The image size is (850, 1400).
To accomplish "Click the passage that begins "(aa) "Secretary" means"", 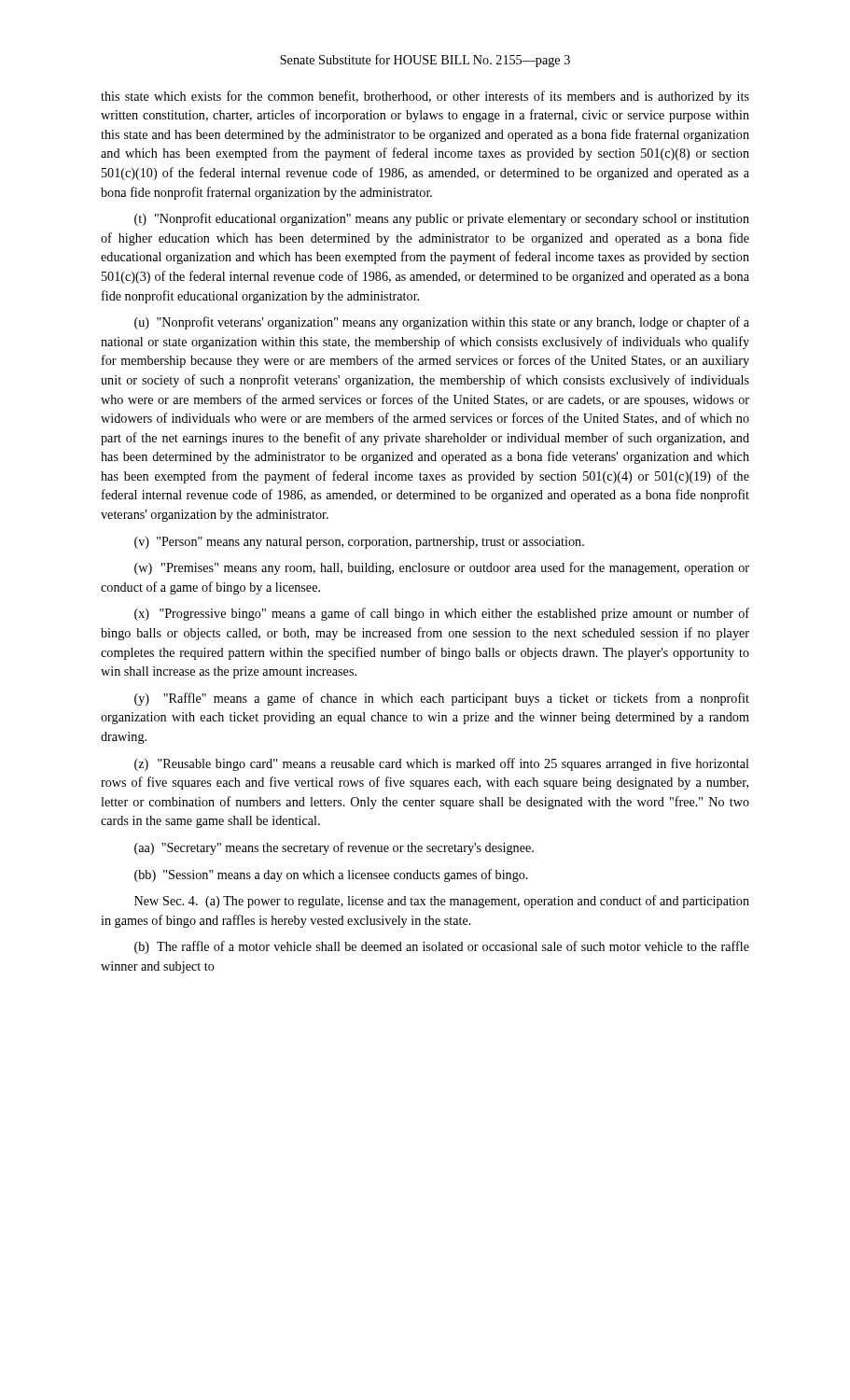I will pyautogui.click(x=425, y=848).
